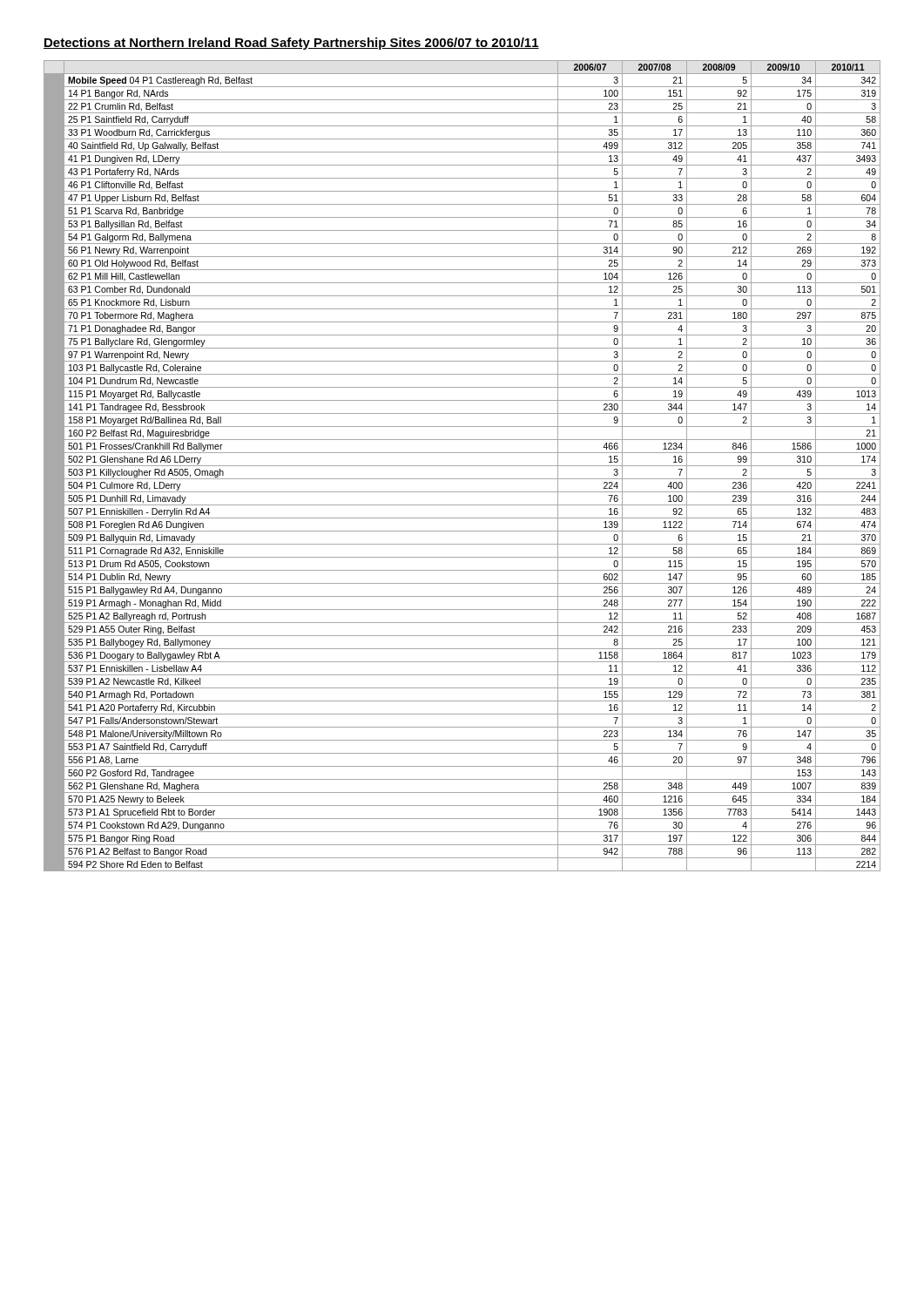Find the table that mentions "535 P1 Ballybogey"

coord(462,466)
